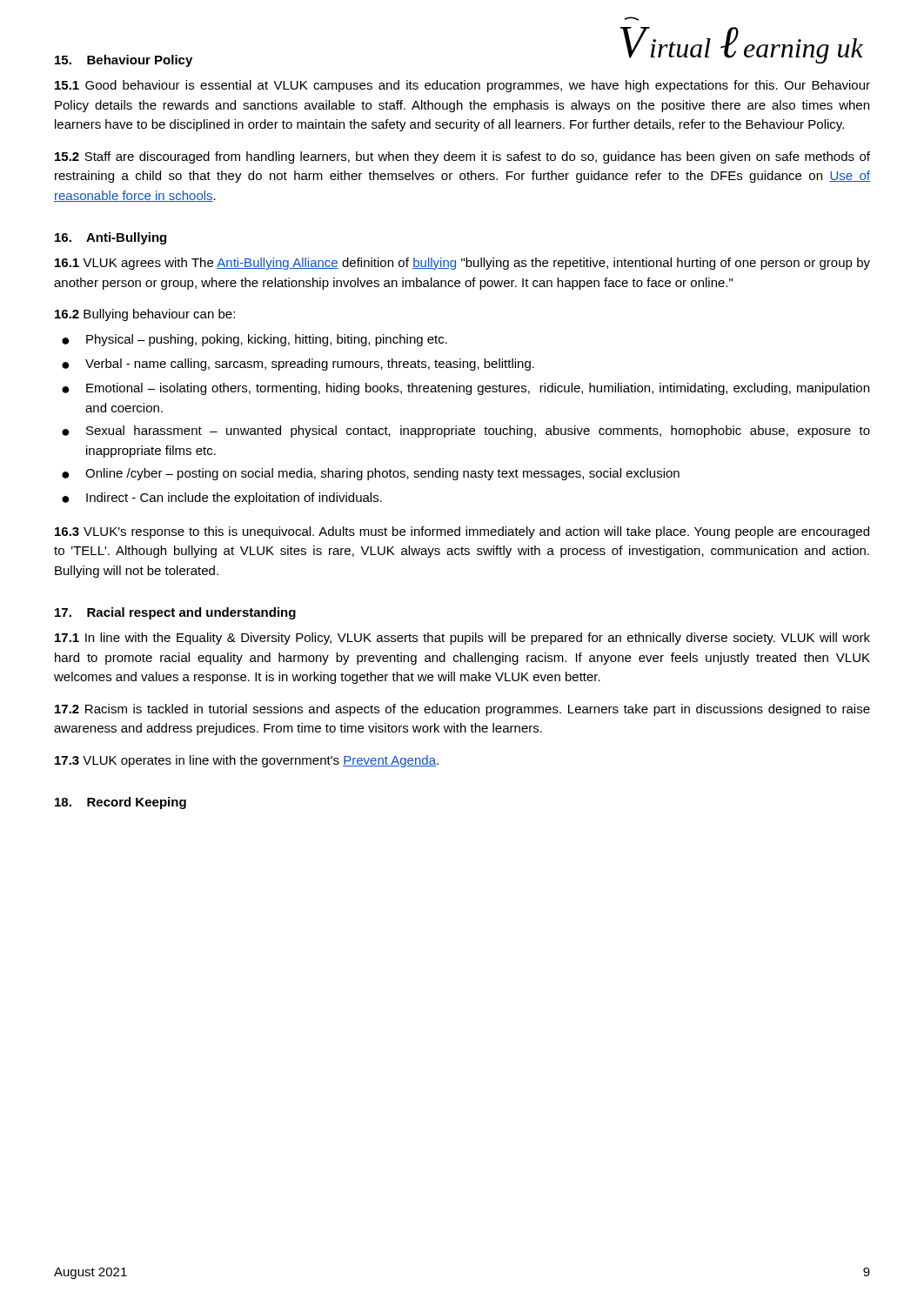The image size is (924, 1305).
Task: Where does it say "16. Anti-Bullying"?
Action: 111,237
